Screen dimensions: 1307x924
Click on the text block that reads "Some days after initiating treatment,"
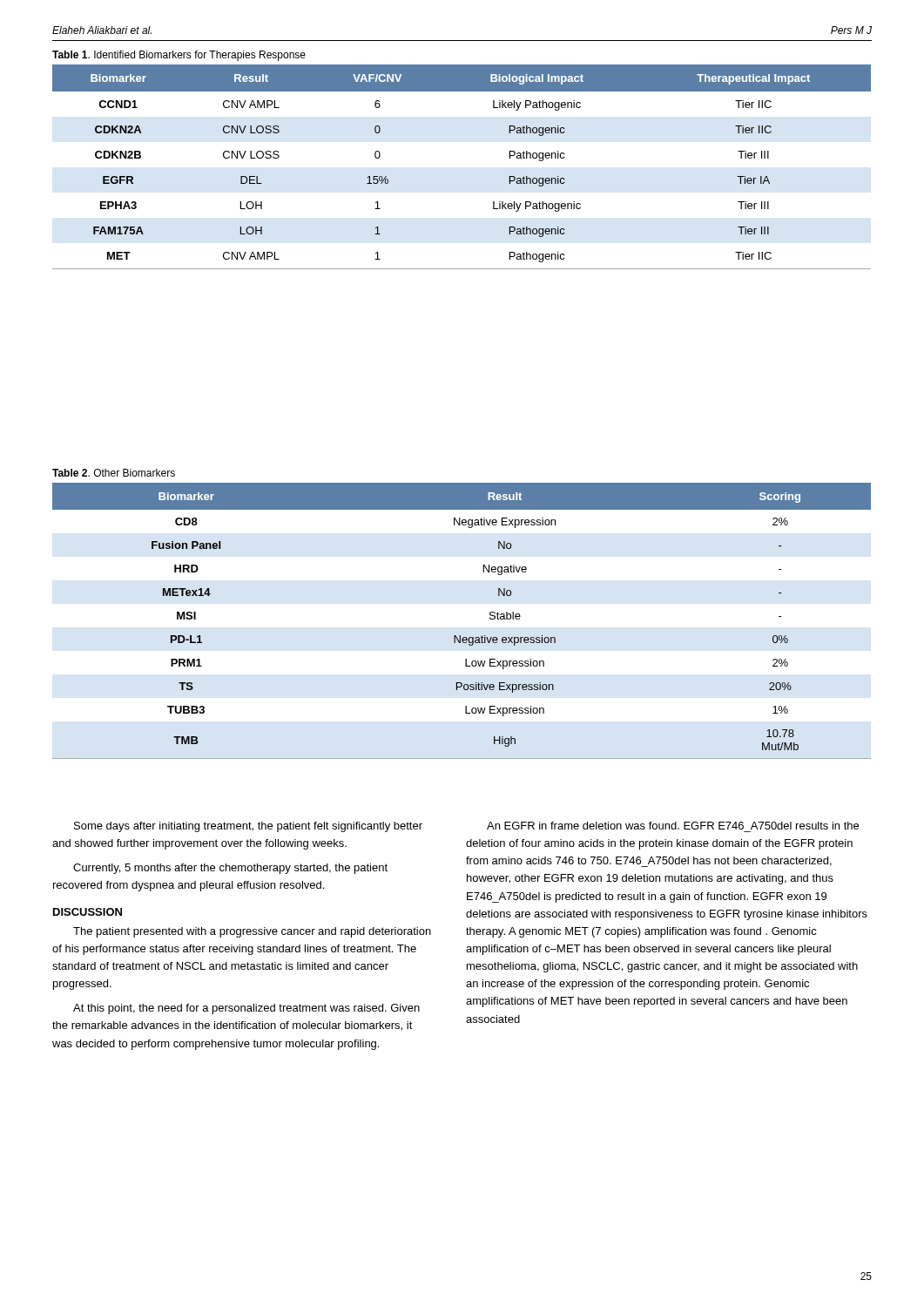tap(244, 856)
